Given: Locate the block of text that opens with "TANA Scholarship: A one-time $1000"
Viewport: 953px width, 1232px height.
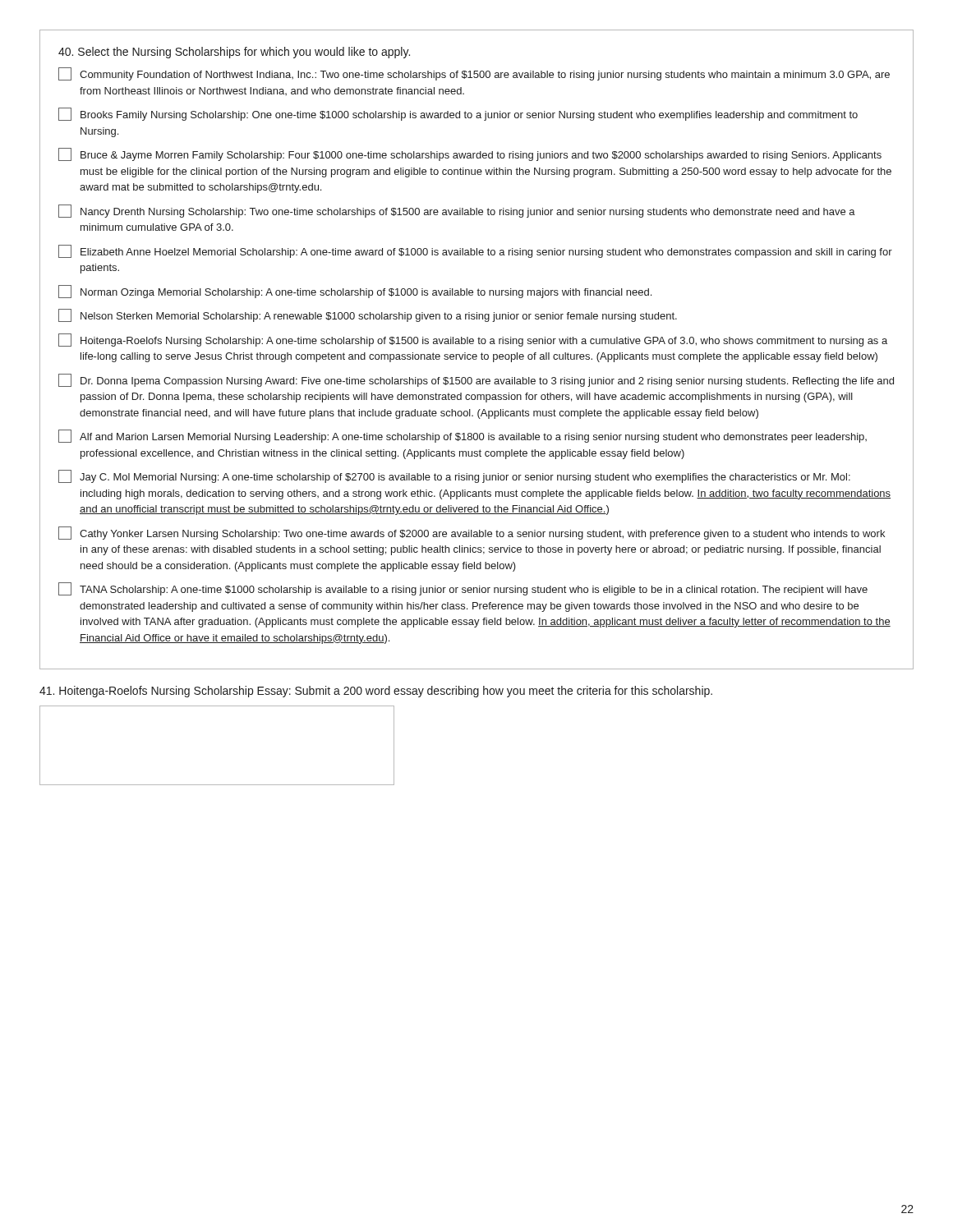Looking at the screenshot, I should coord(476,614).
